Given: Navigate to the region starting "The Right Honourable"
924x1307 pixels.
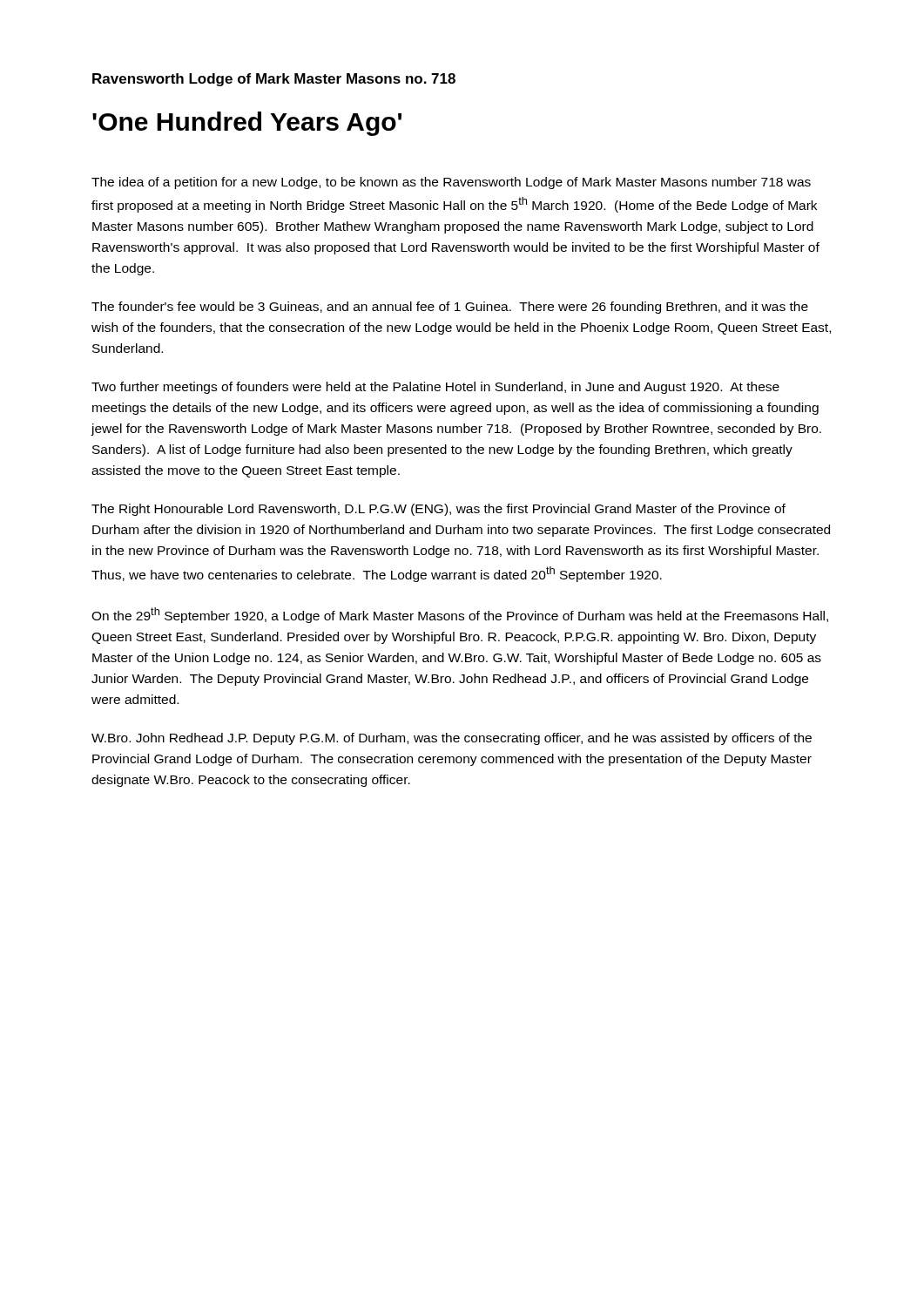Looking at the screenshot, I should click(x=461, y=542).
